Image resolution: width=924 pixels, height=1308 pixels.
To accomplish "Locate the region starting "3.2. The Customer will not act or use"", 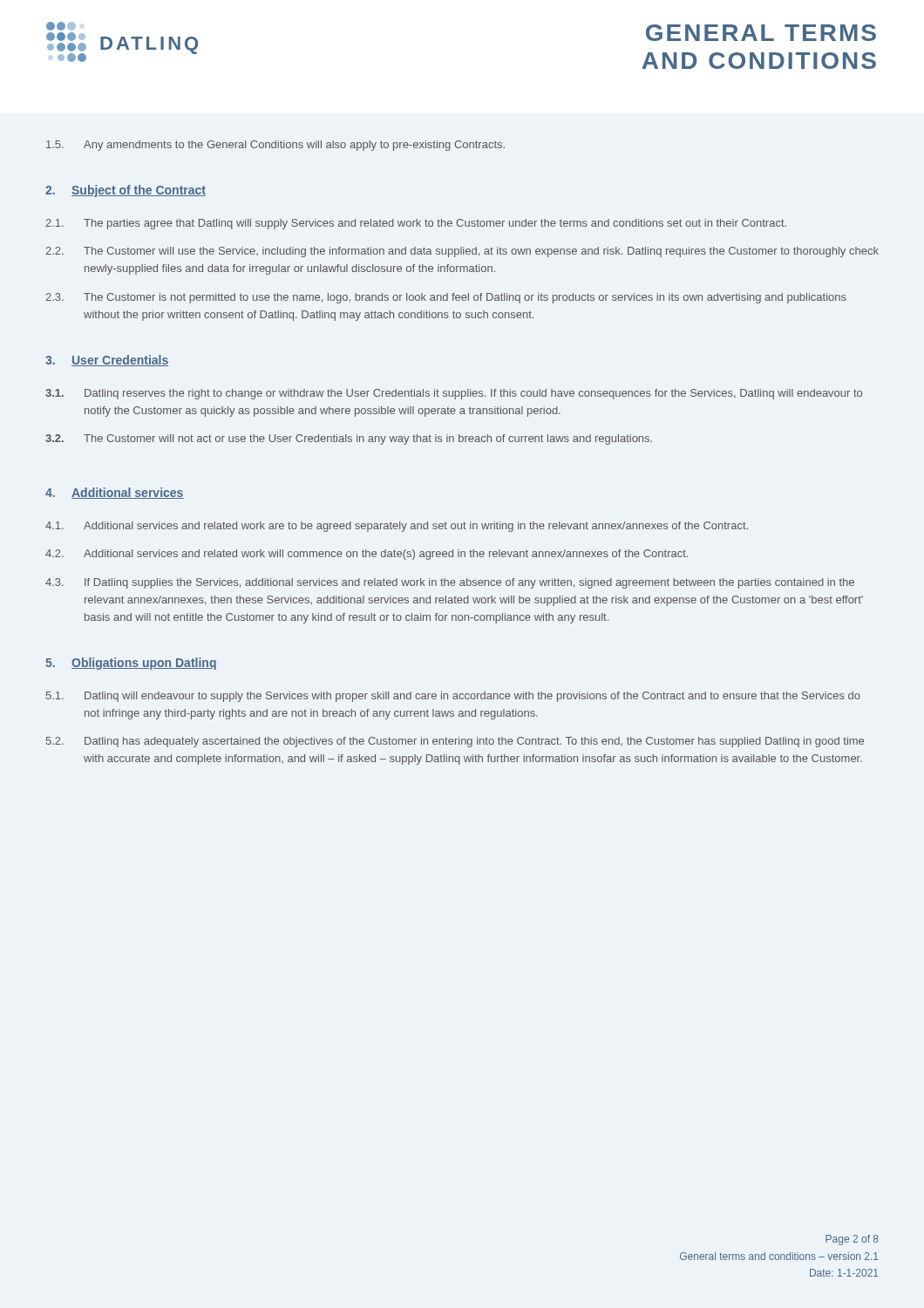I will click(462, 439).
